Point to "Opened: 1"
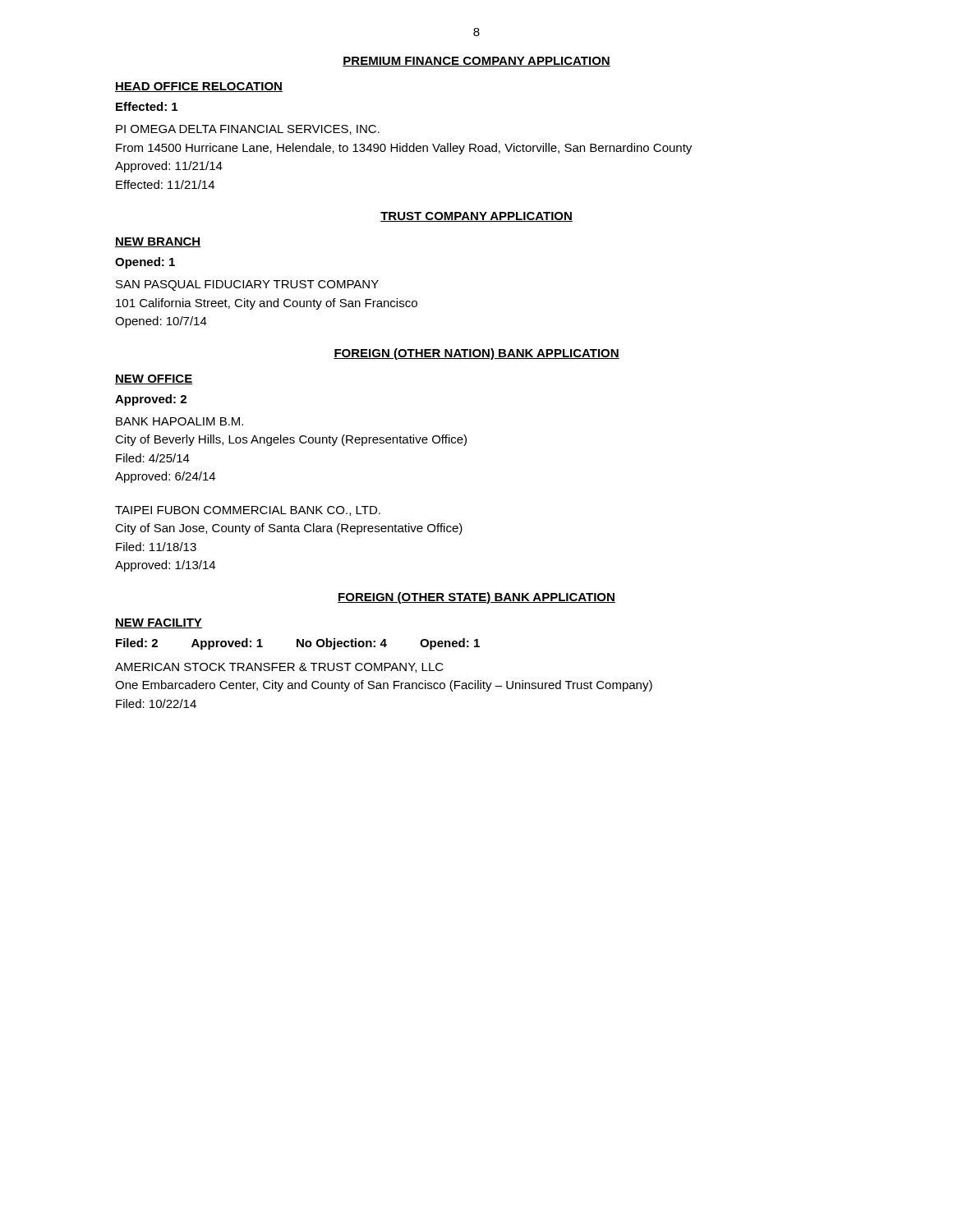The image size is (953, 1232). [145, 262]
